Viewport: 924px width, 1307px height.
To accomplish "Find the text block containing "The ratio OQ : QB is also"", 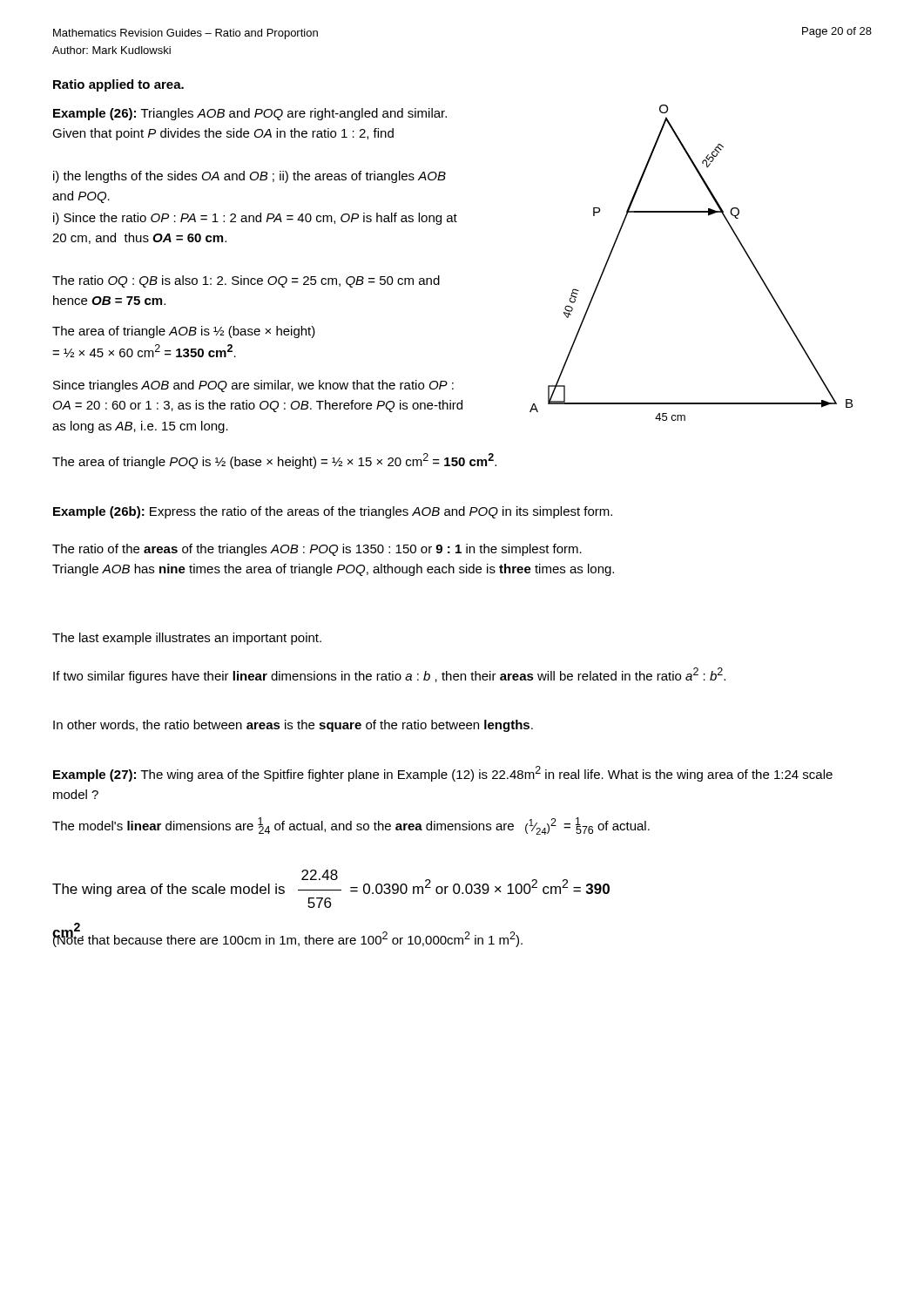I will pos(246,290).
